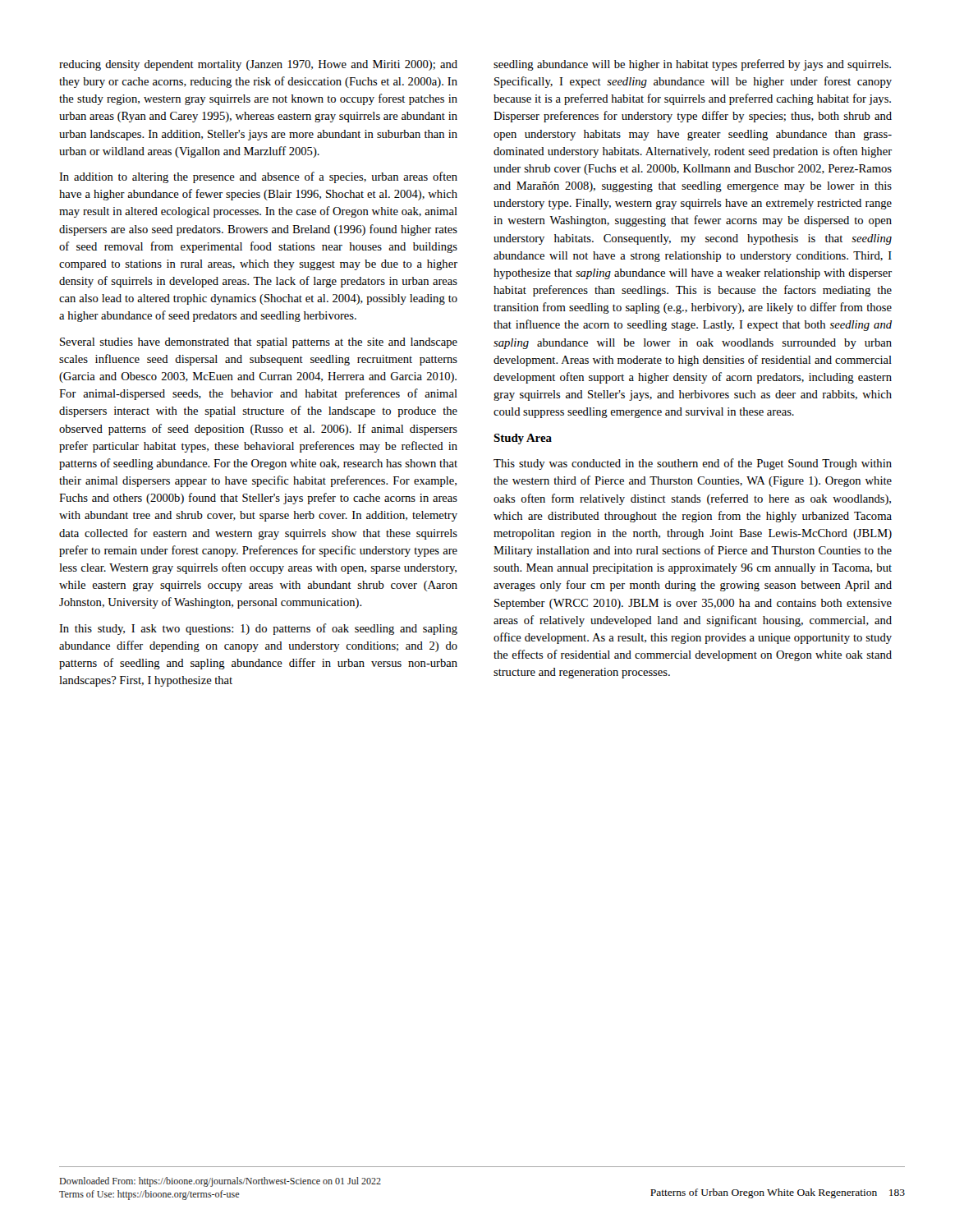Click the passage that begins "In addition to altering the presence and"
Image resolution: width=964 pixels, height=1232 pixels.
tap(258, 247)
